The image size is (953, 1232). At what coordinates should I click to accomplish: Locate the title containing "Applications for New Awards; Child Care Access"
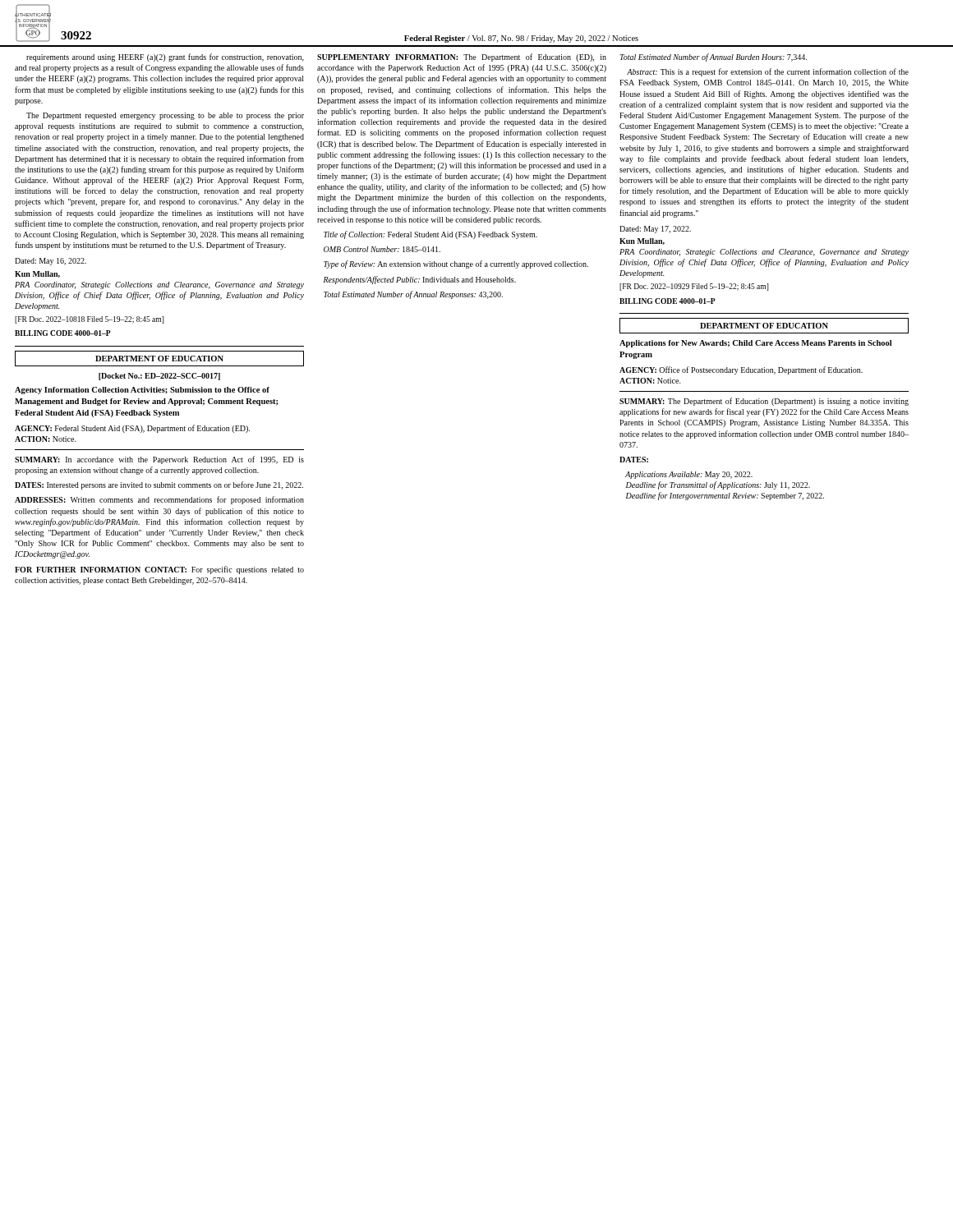[756, 349]
